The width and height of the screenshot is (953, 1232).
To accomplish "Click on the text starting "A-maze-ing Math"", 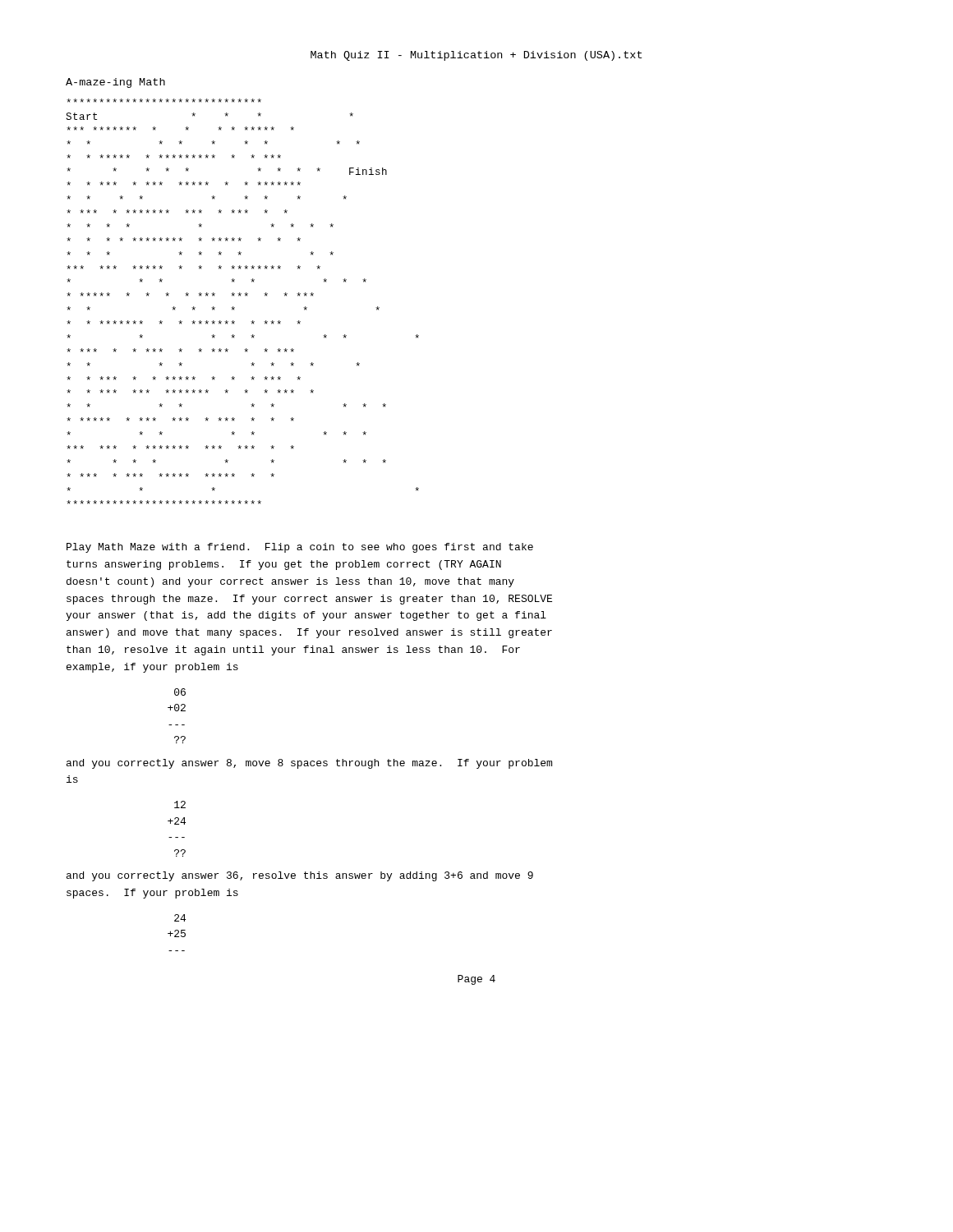I will (116, 83).
